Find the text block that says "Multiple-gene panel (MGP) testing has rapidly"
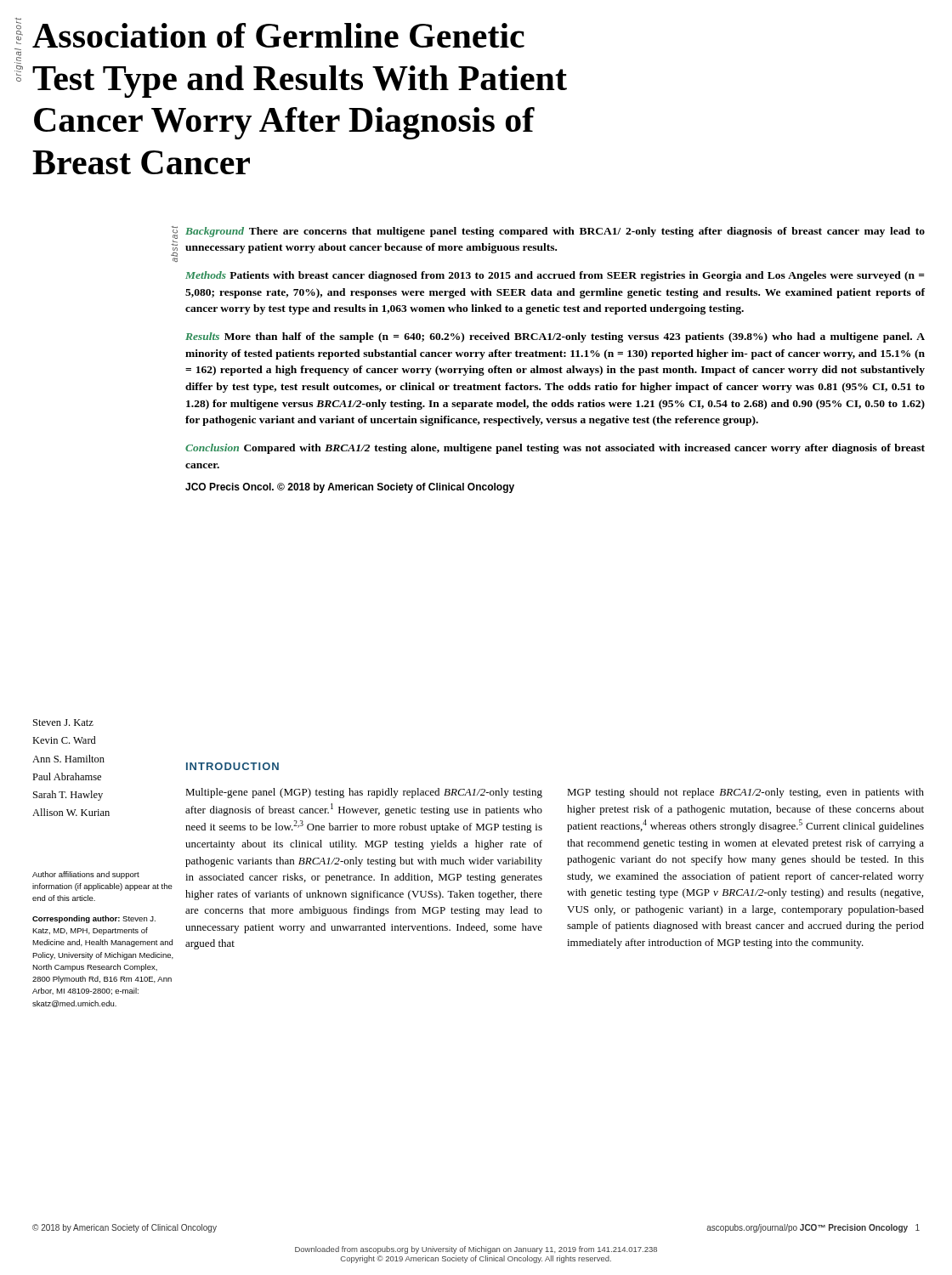The image size is (952, 1275). tap(364, 868)
